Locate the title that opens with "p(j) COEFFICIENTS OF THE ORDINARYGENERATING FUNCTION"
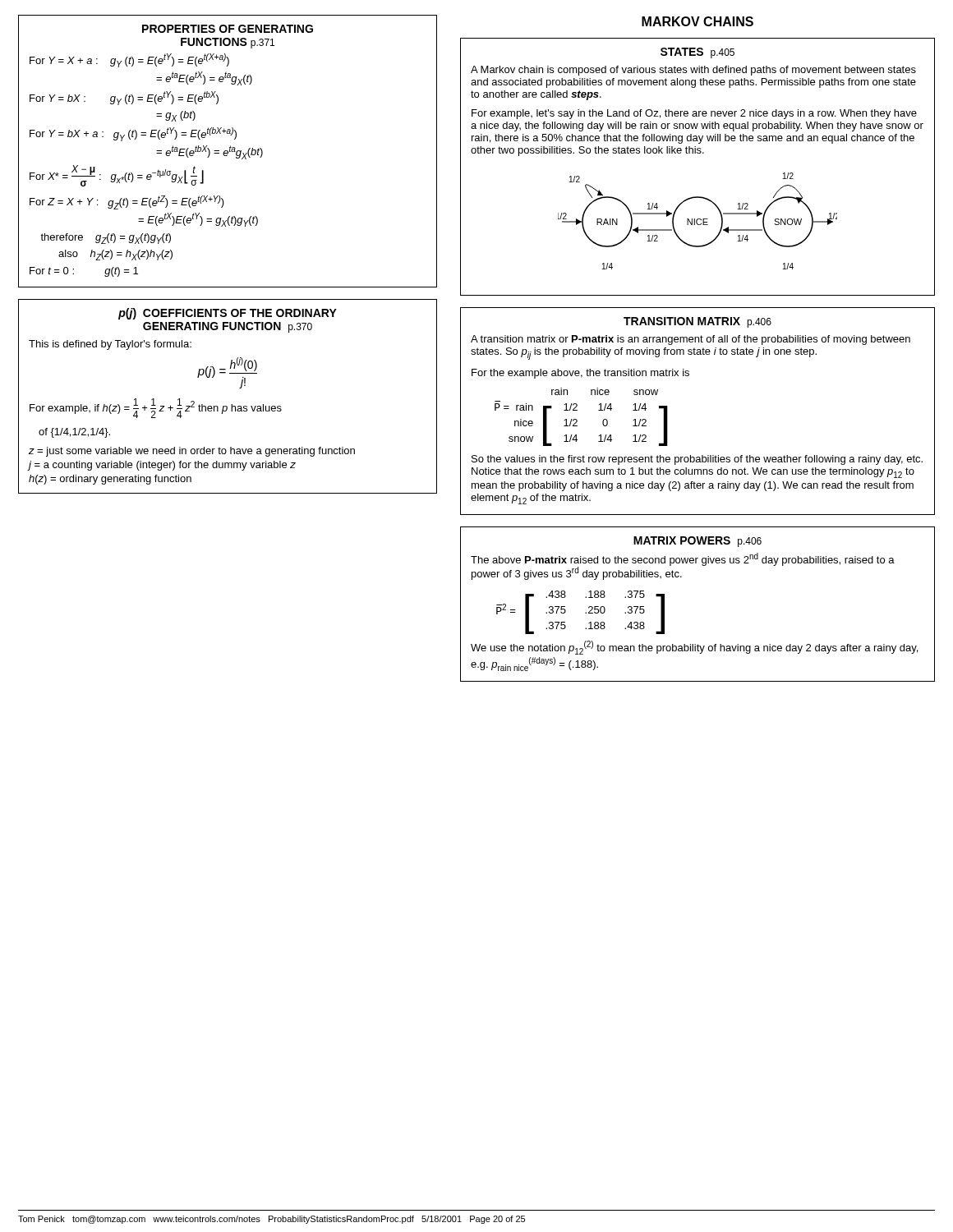 point(228,396)
